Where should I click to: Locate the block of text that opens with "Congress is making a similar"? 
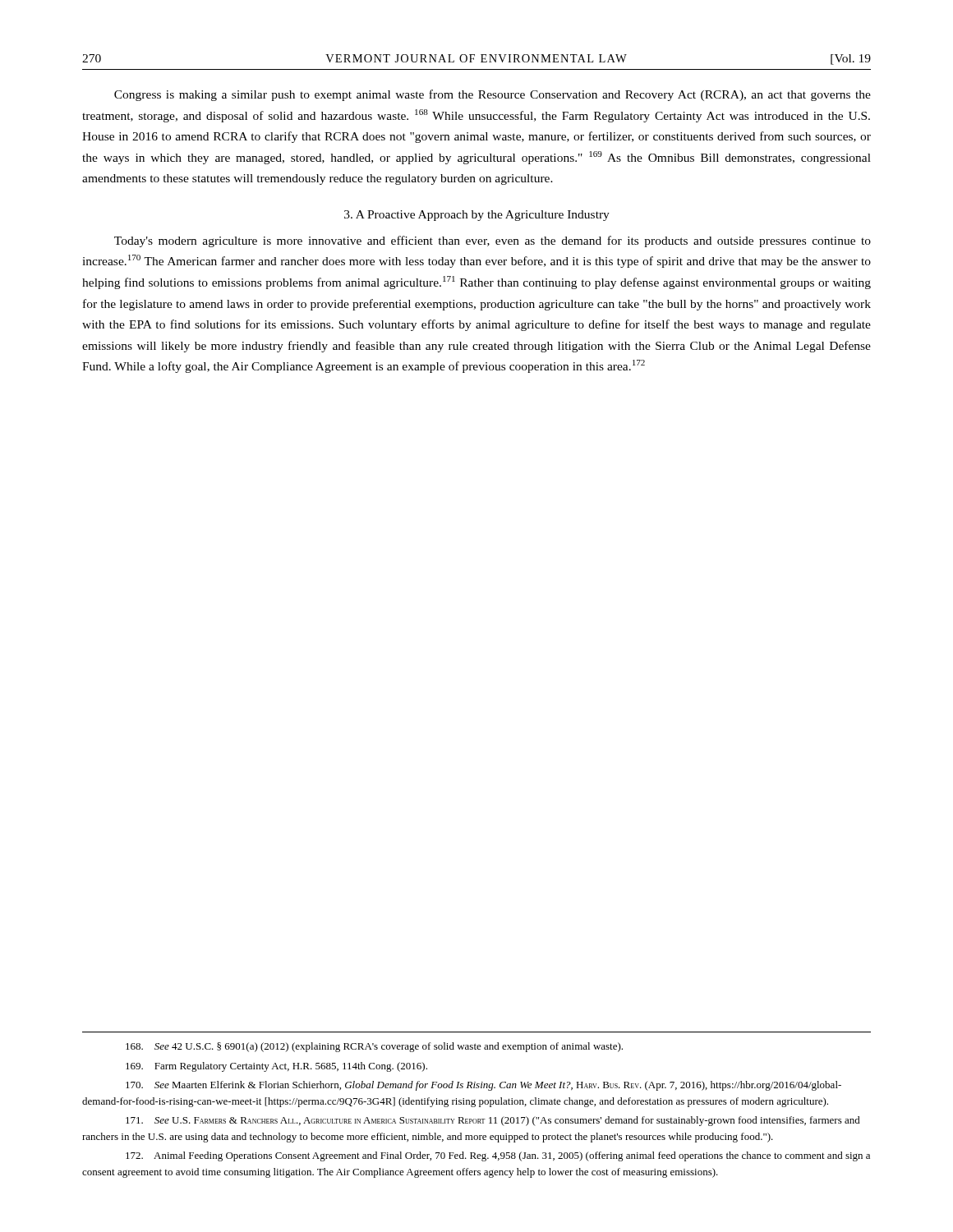pyautogui.click(x=476, y=136)
